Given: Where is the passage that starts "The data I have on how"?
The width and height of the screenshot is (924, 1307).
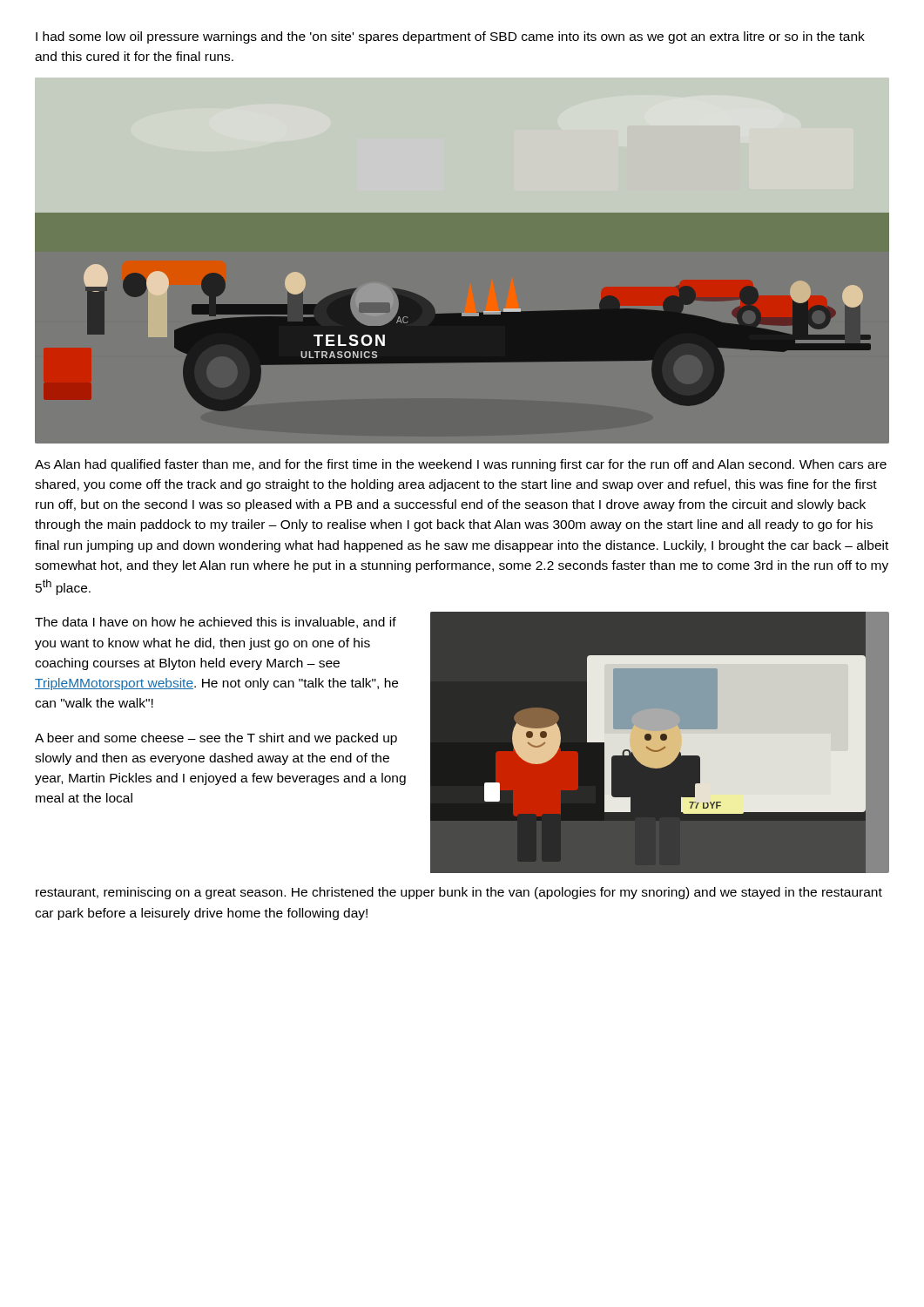Looking at the screenshot, I should [217, 663].
